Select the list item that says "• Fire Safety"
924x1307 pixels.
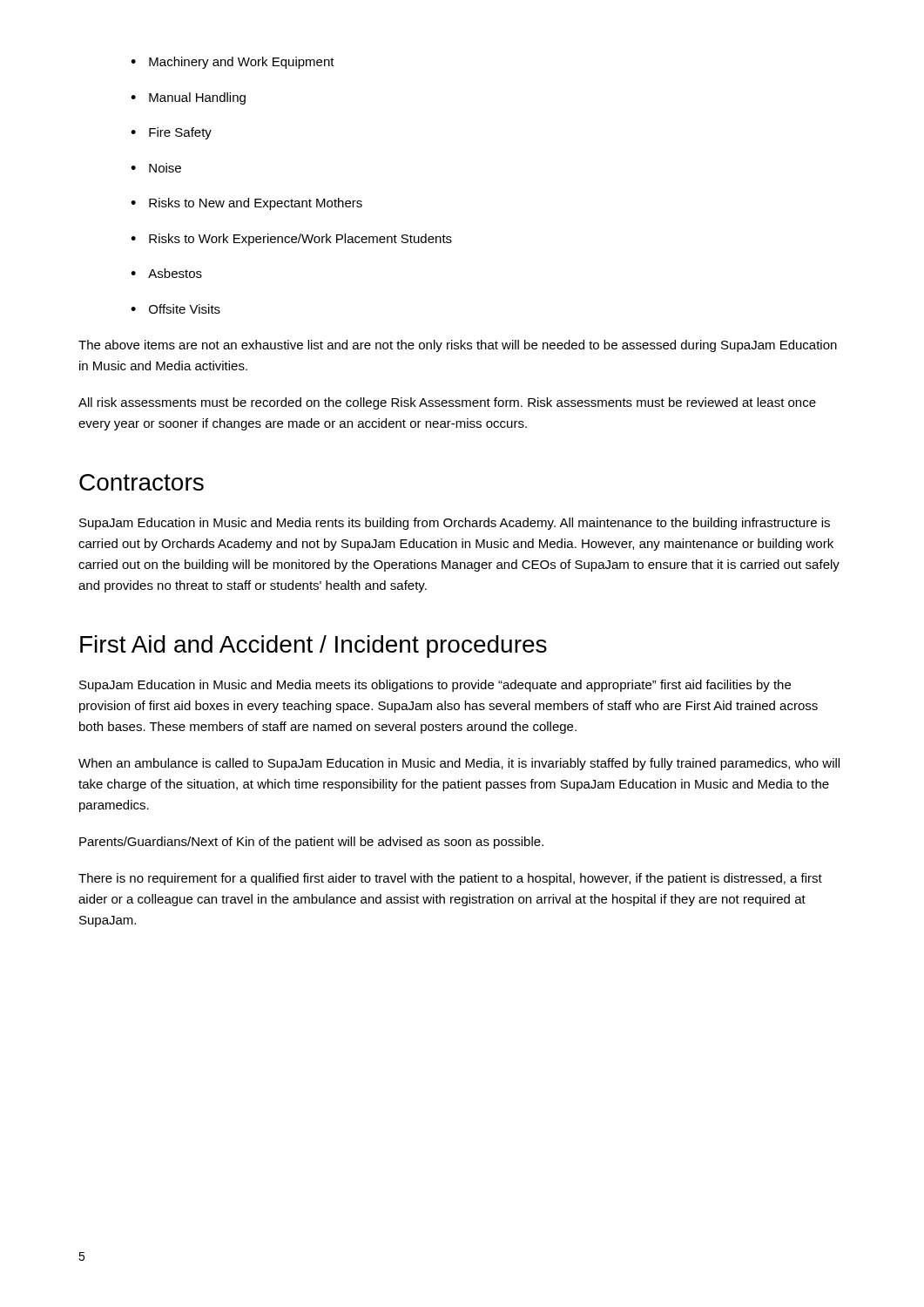pyautogui.click(x=171, y=133)
